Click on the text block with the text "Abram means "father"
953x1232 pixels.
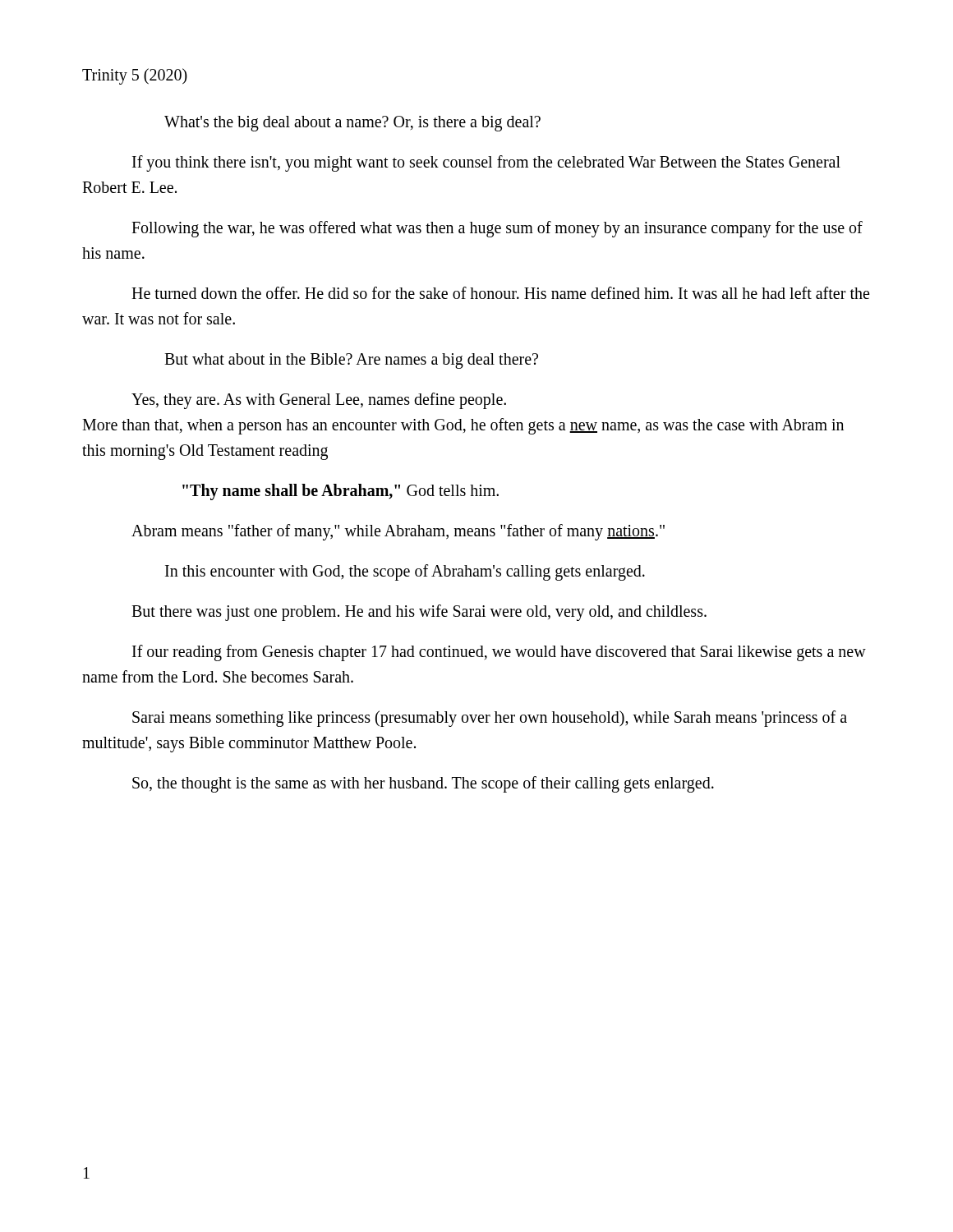click(398, 531)
